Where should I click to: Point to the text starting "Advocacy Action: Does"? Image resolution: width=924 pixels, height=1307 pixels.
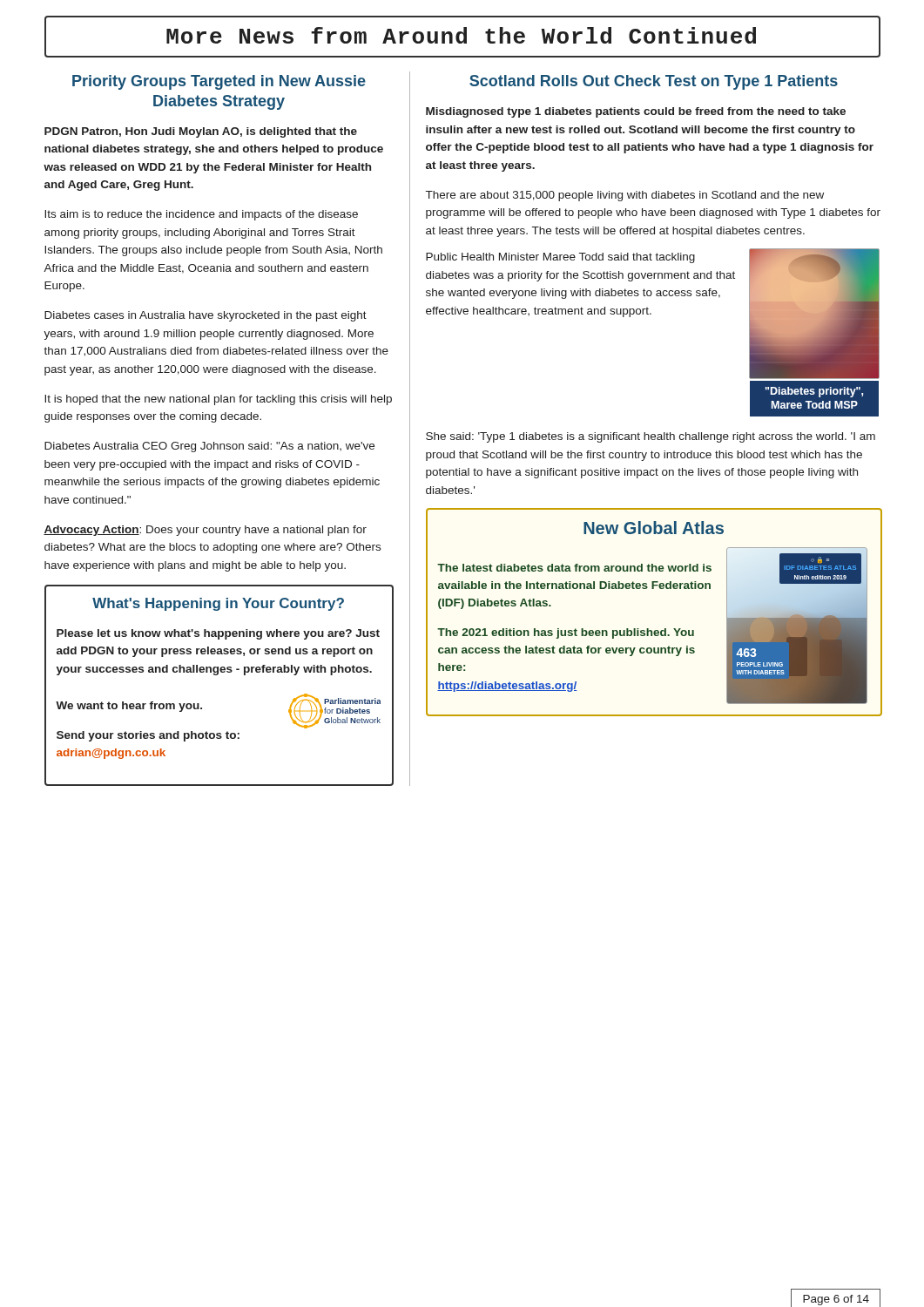click(x=219, y=548)
